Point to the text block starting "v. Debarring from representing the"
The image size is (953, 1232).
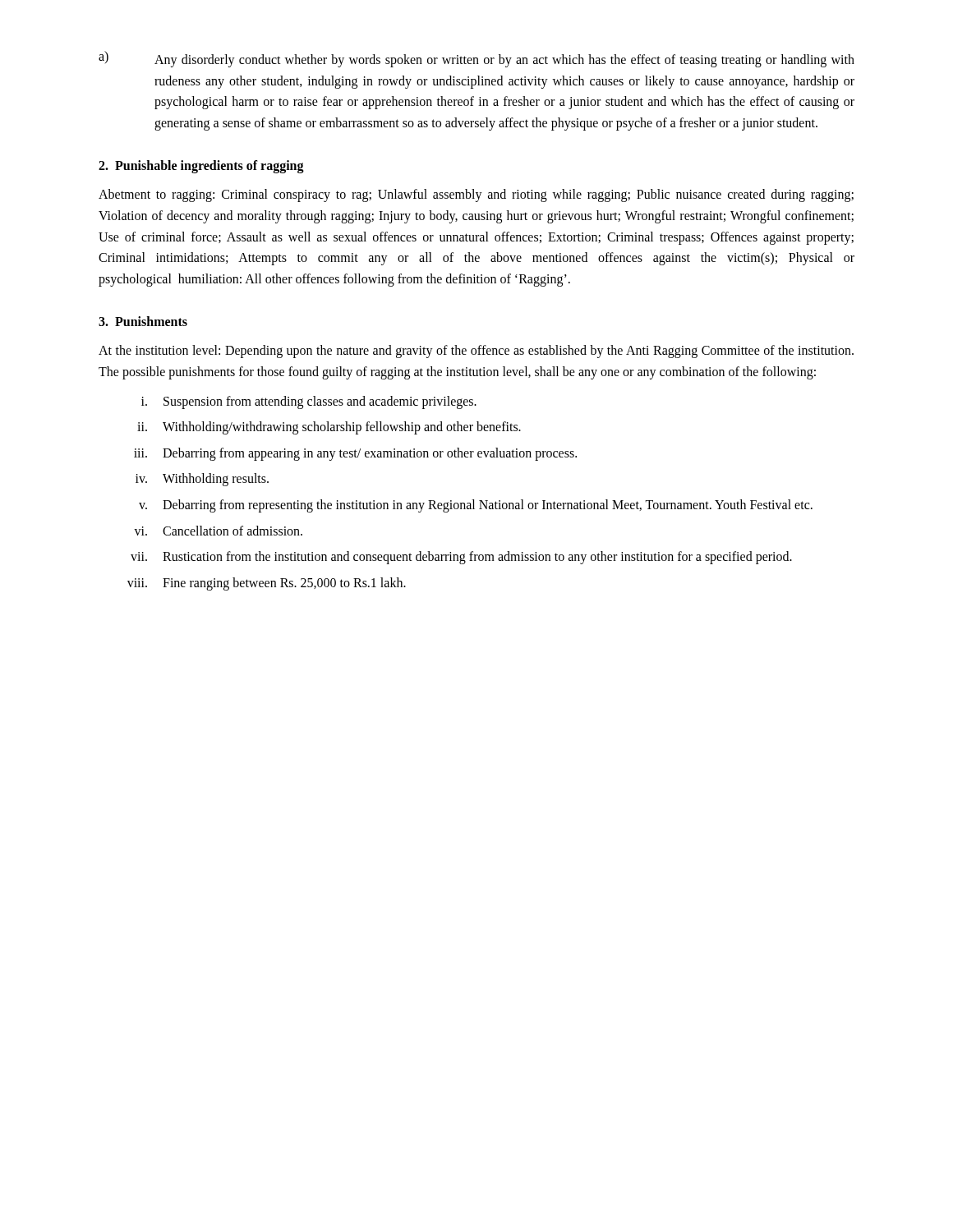pos(476,505)
